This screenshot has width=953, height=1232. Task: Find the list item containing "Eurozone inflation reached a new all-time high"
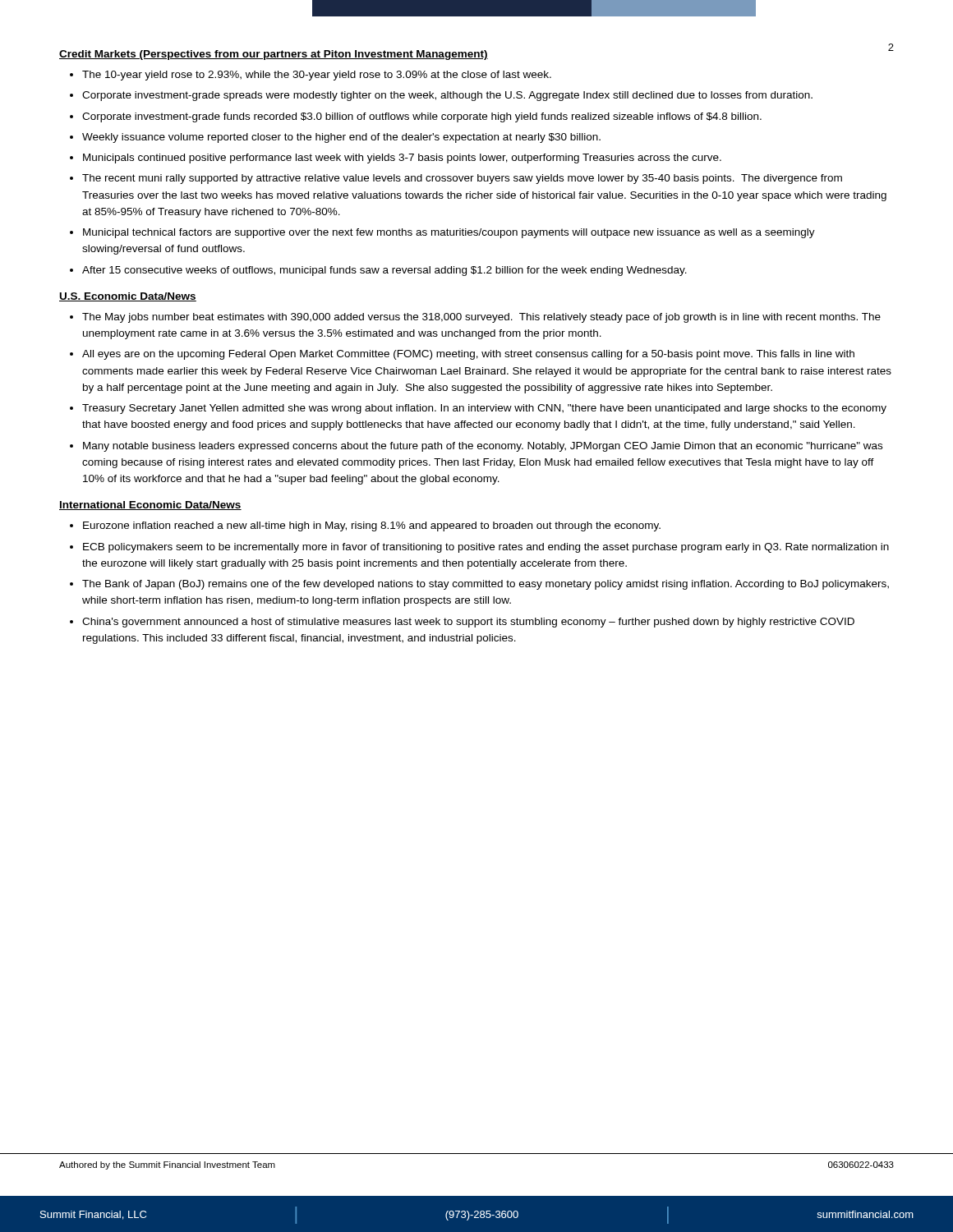click(x=372, y=525)
